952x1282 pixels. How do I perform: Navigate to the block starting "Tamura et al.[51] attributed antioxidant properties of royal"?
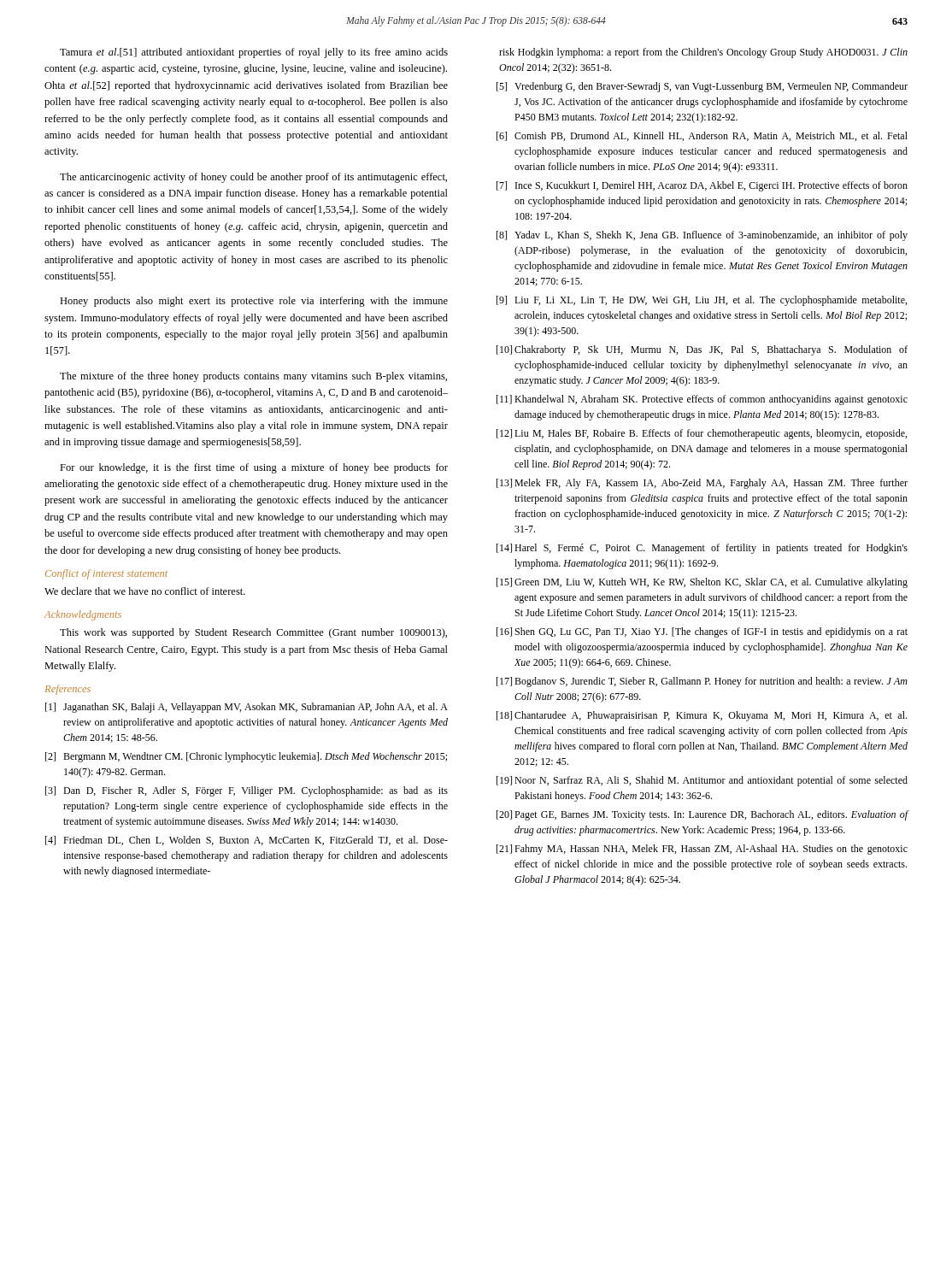pyautogui.click(x=246, y=102)
